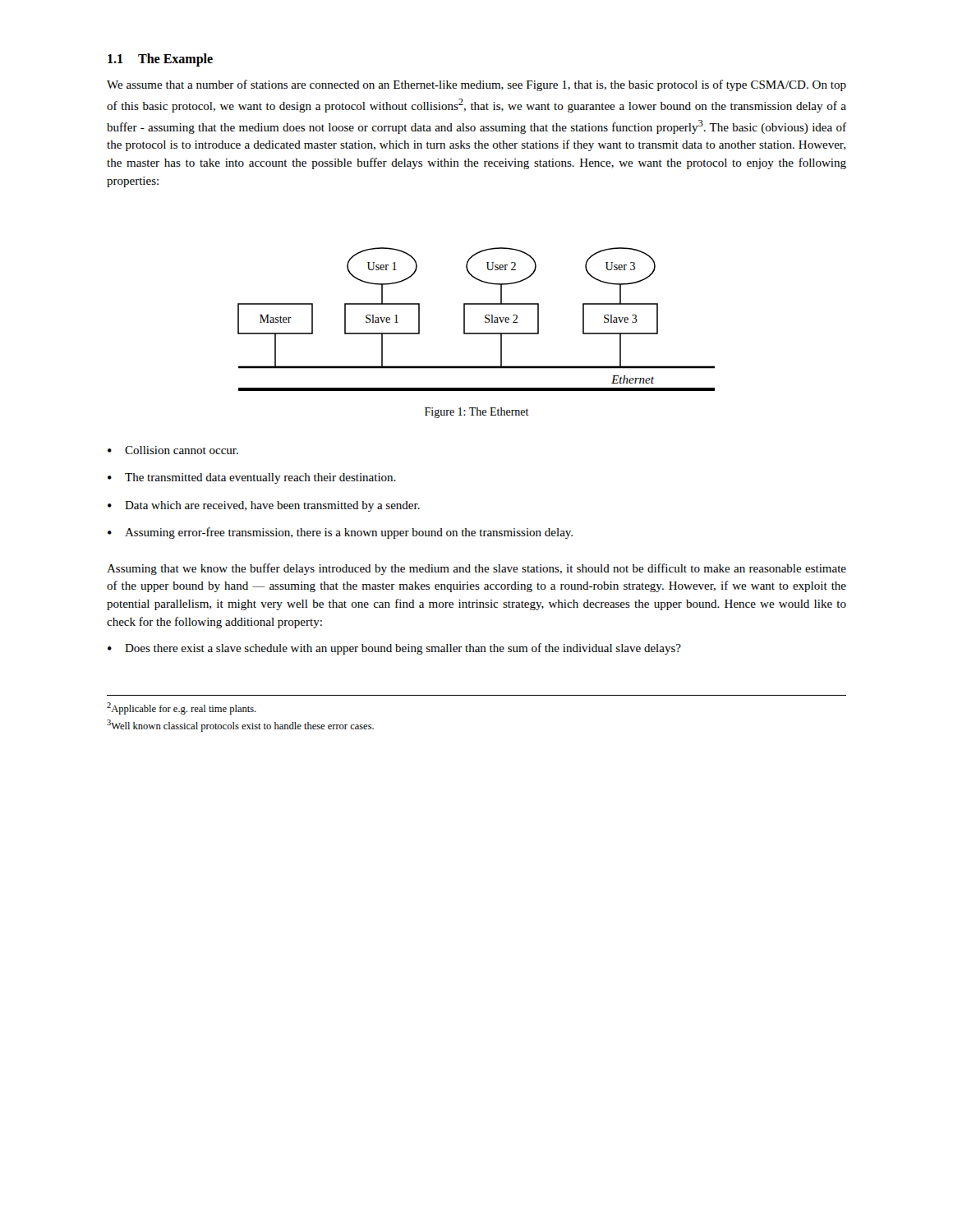This screenshot has width=953, height=1232.
Task: Point to the passage starting "• Data which are"
Action: click(x=264, y=506)
